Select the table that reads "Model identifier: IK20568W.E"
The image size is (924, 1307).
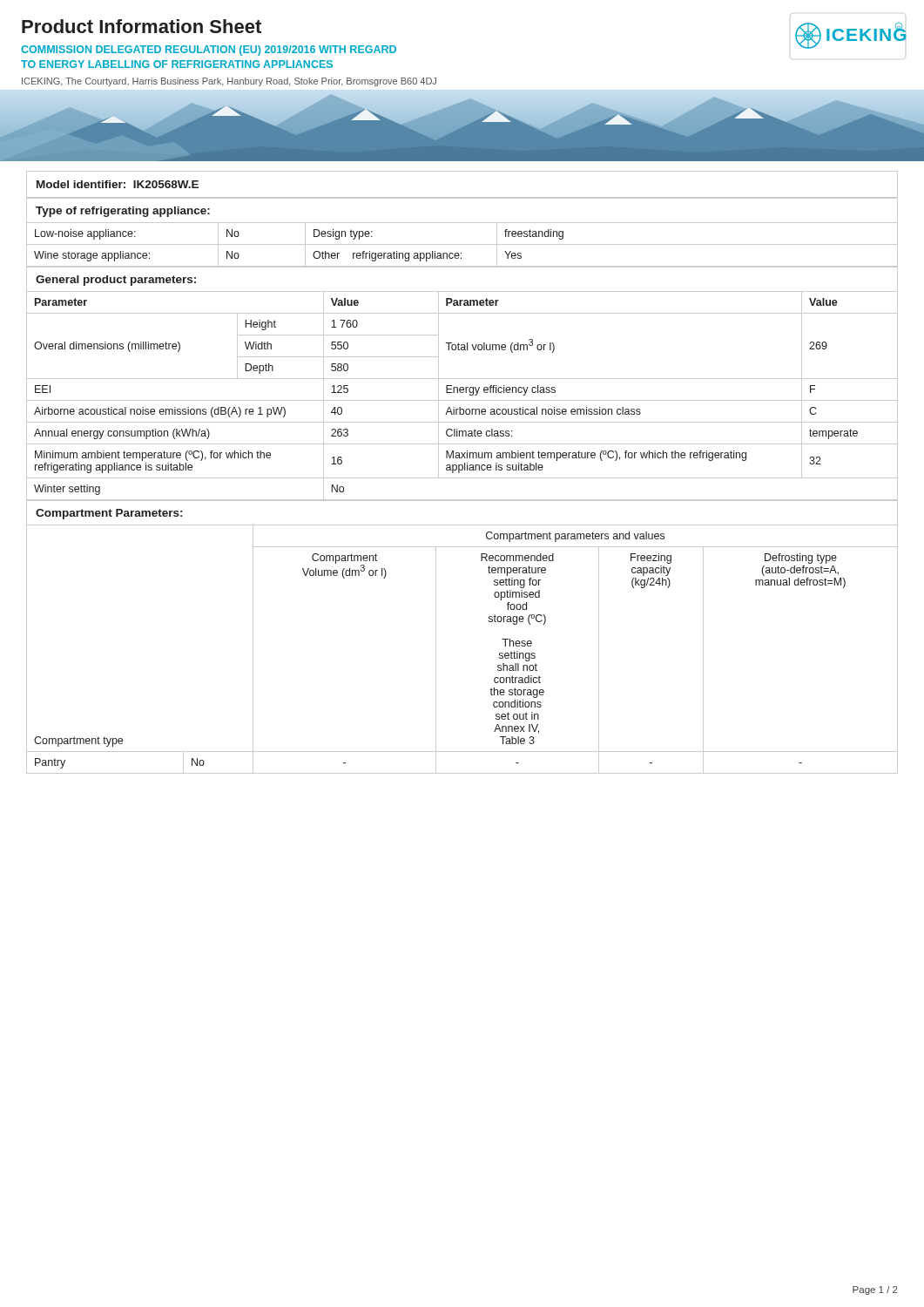tap(462, 184)
